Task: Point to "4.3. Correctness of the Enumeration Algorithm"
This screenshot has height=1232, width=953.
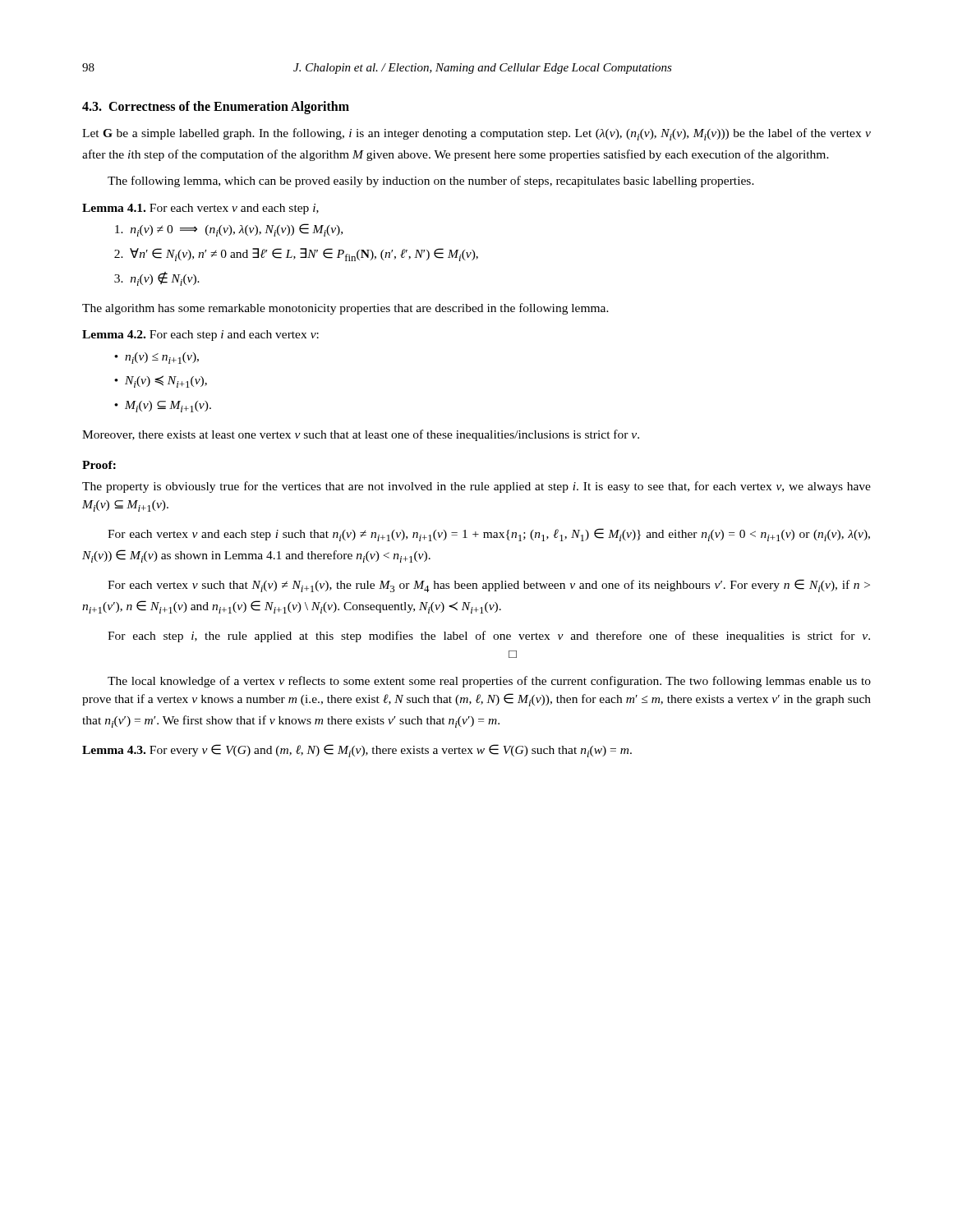Action: pos(216,108)
